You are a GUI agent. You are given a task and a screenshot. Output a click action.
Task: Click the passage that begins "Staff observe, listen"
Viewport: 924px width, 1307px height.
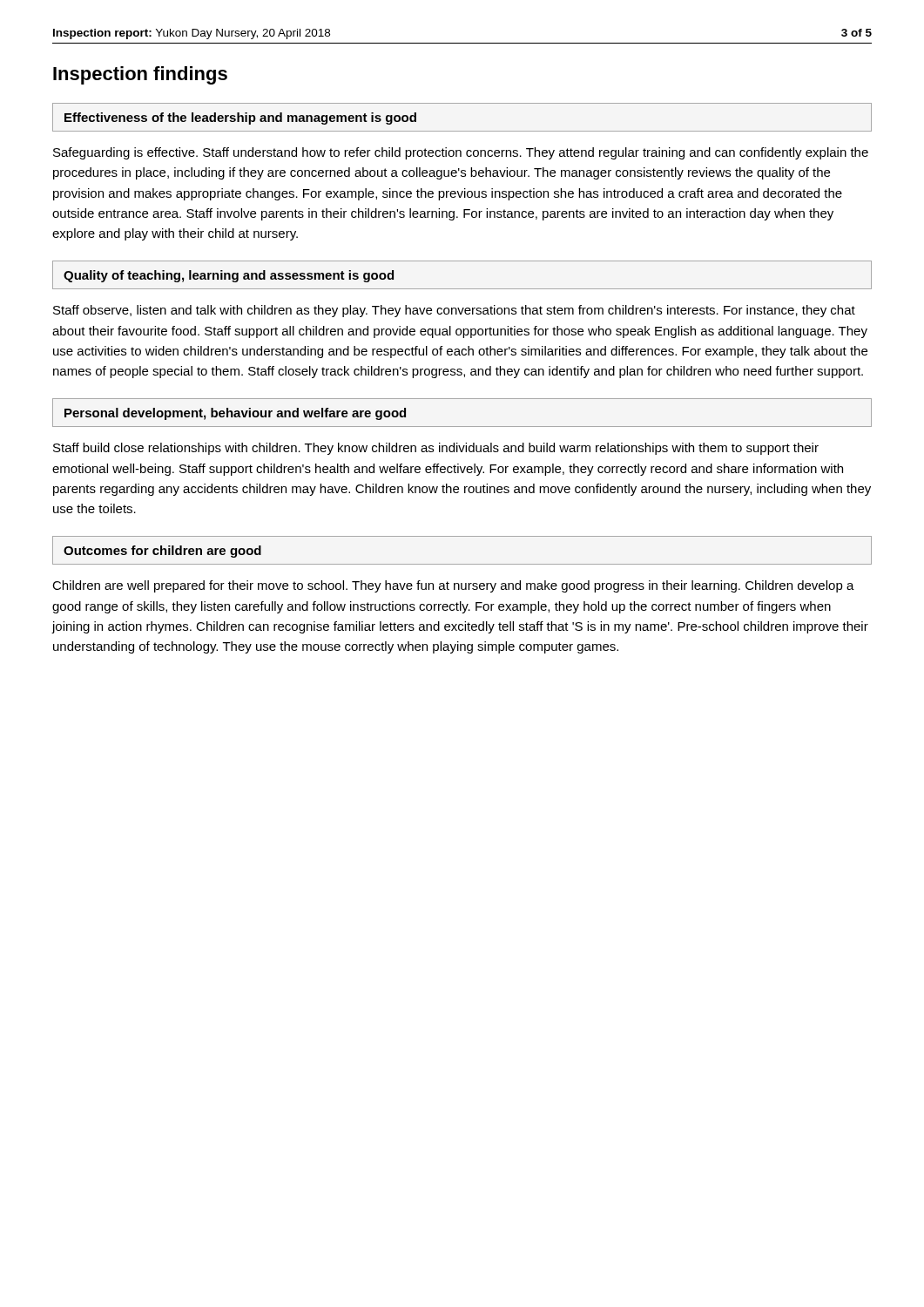(460, 340)
